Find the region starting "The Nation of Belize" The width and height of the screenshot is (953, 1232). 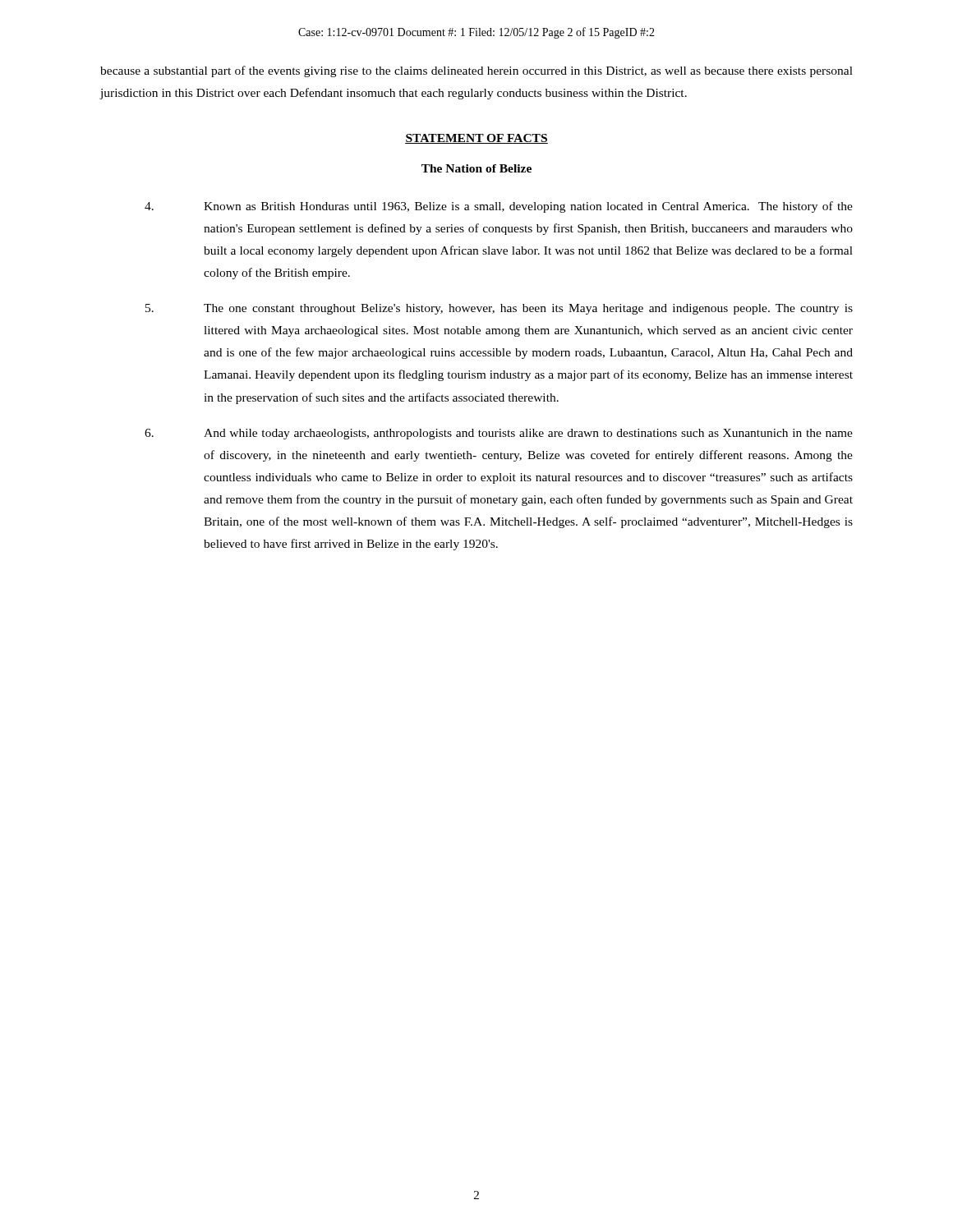click(476, 168)
